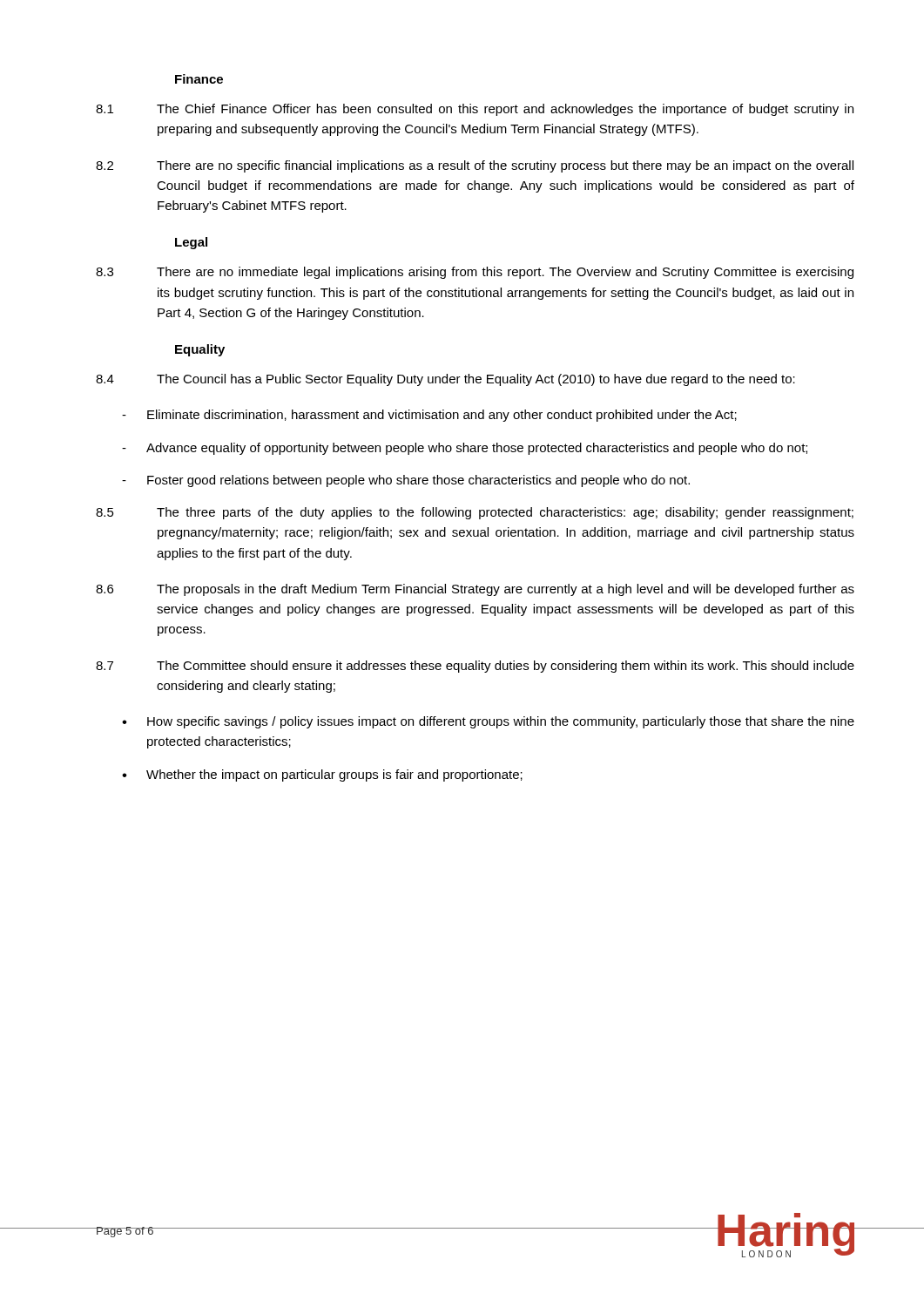Click on the text block that reads "4 The Council has a"
The width and height of the screenshot is (924, 1307).
coord(475,379)
